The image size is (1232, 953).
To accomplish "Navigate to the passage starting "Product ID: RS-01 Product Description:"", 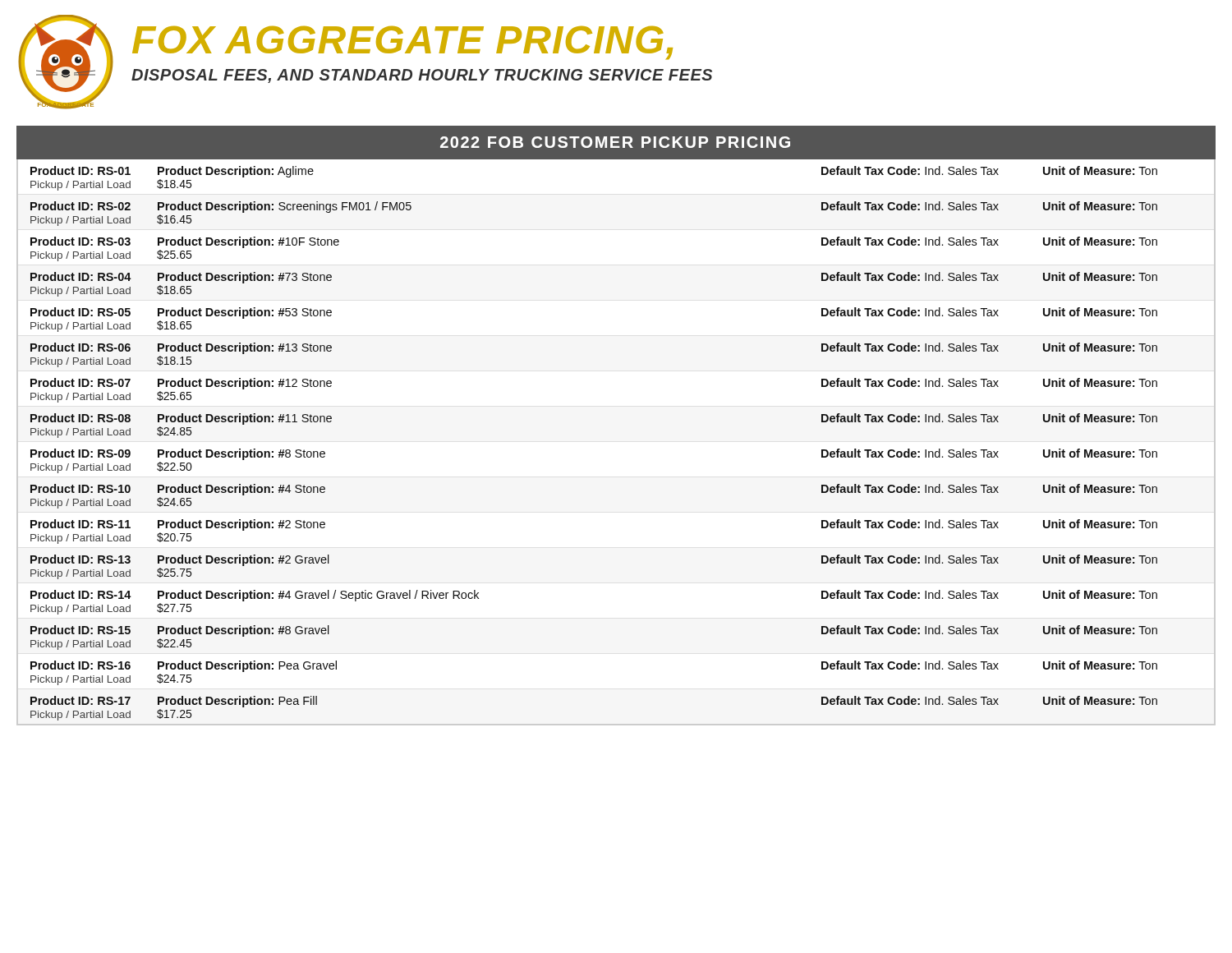I will click(79, 171).
